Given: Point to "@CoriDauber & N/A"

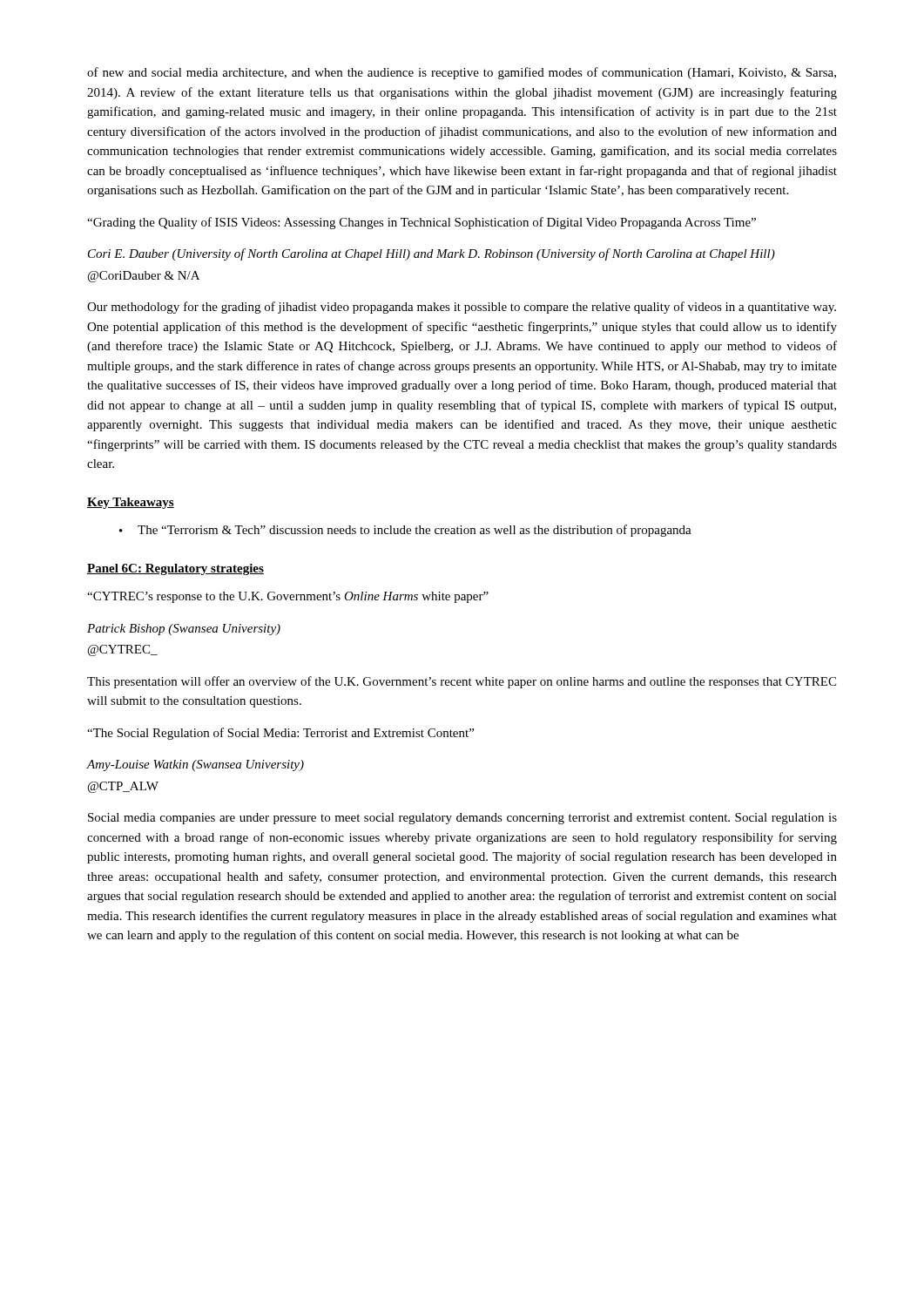Looking at the screenshot, I should click(x=144, y=275).
